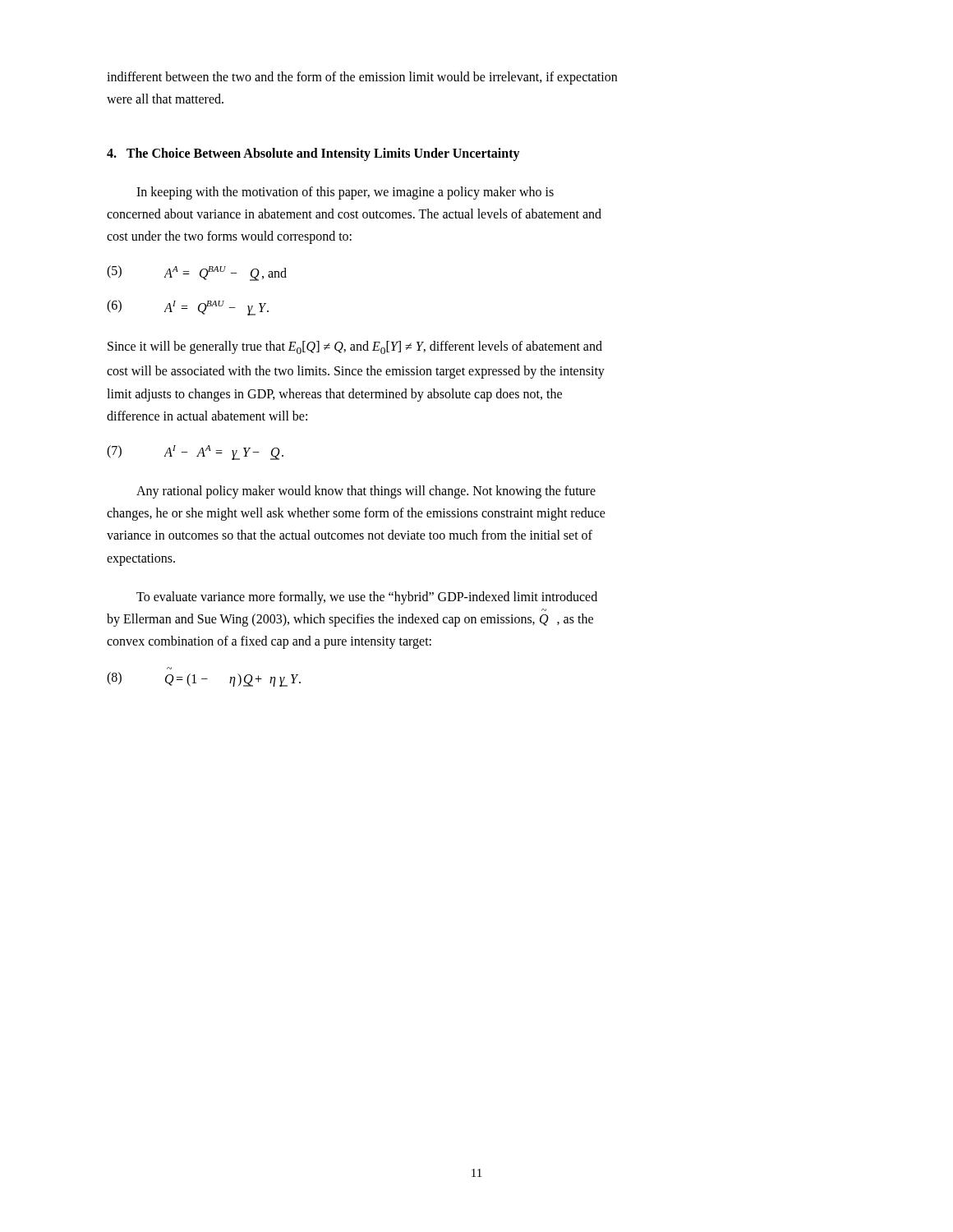Image resolution: width=953 pixels, height=1232 pixels.
Task: Select the region starting "(5) A A = Q"
Action: pyautogui.click(x=214, y=272)
